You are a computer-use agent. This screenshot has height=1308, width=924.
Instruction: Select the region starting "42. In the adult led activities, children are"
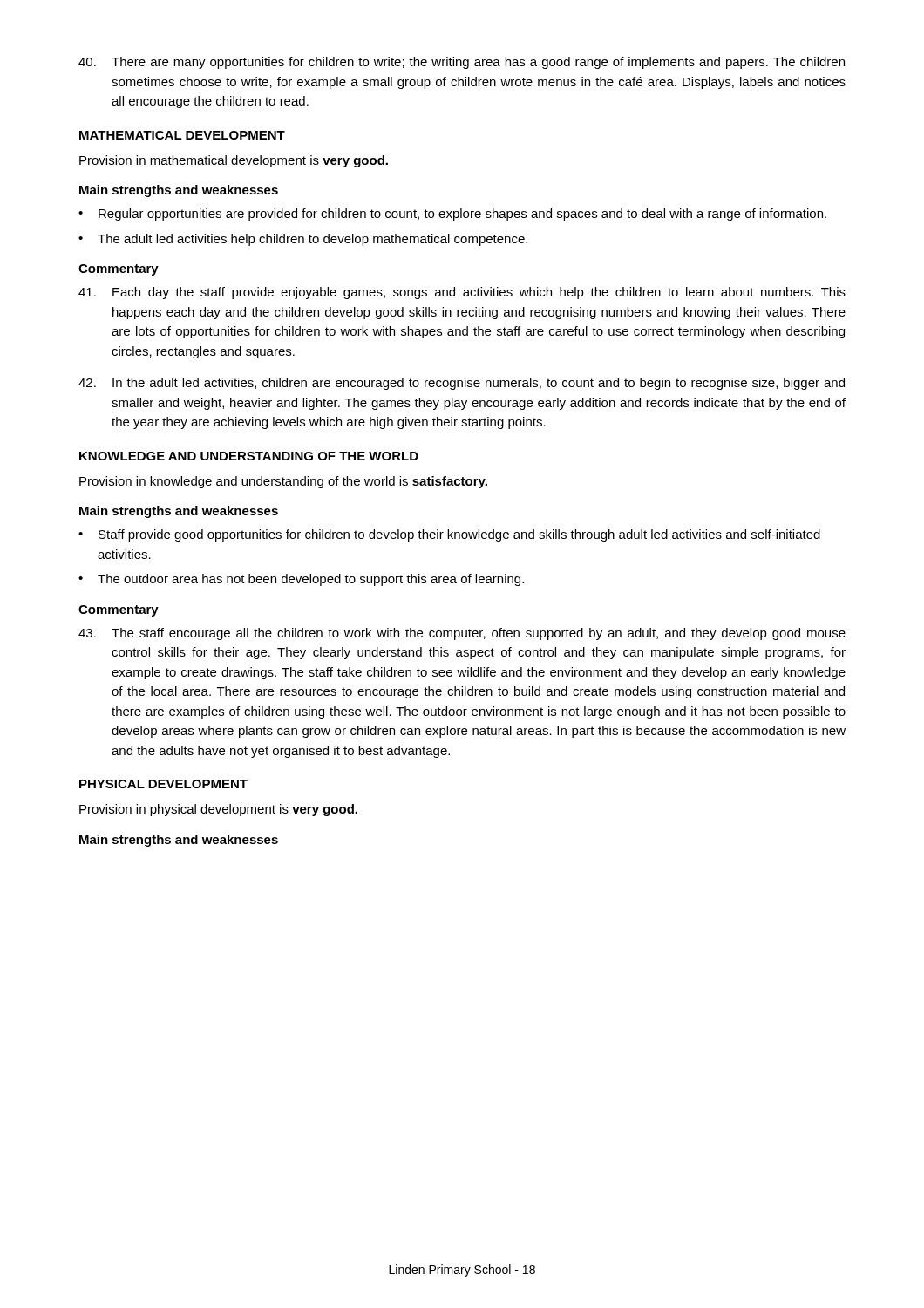[462, 403]
